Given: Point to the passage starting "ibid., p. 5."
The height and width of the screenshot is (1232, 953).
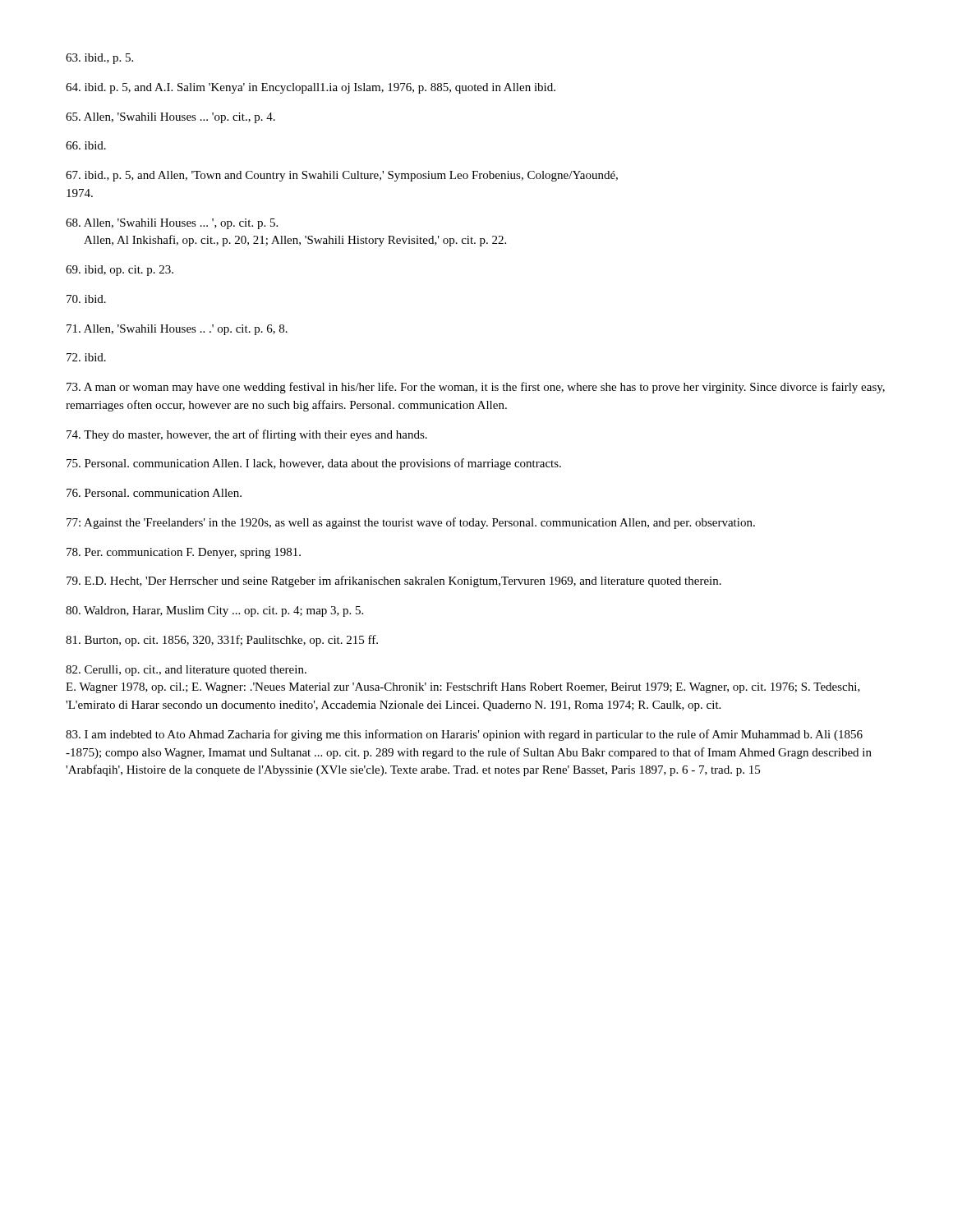Looking at the screenshot, I should 100,57.
